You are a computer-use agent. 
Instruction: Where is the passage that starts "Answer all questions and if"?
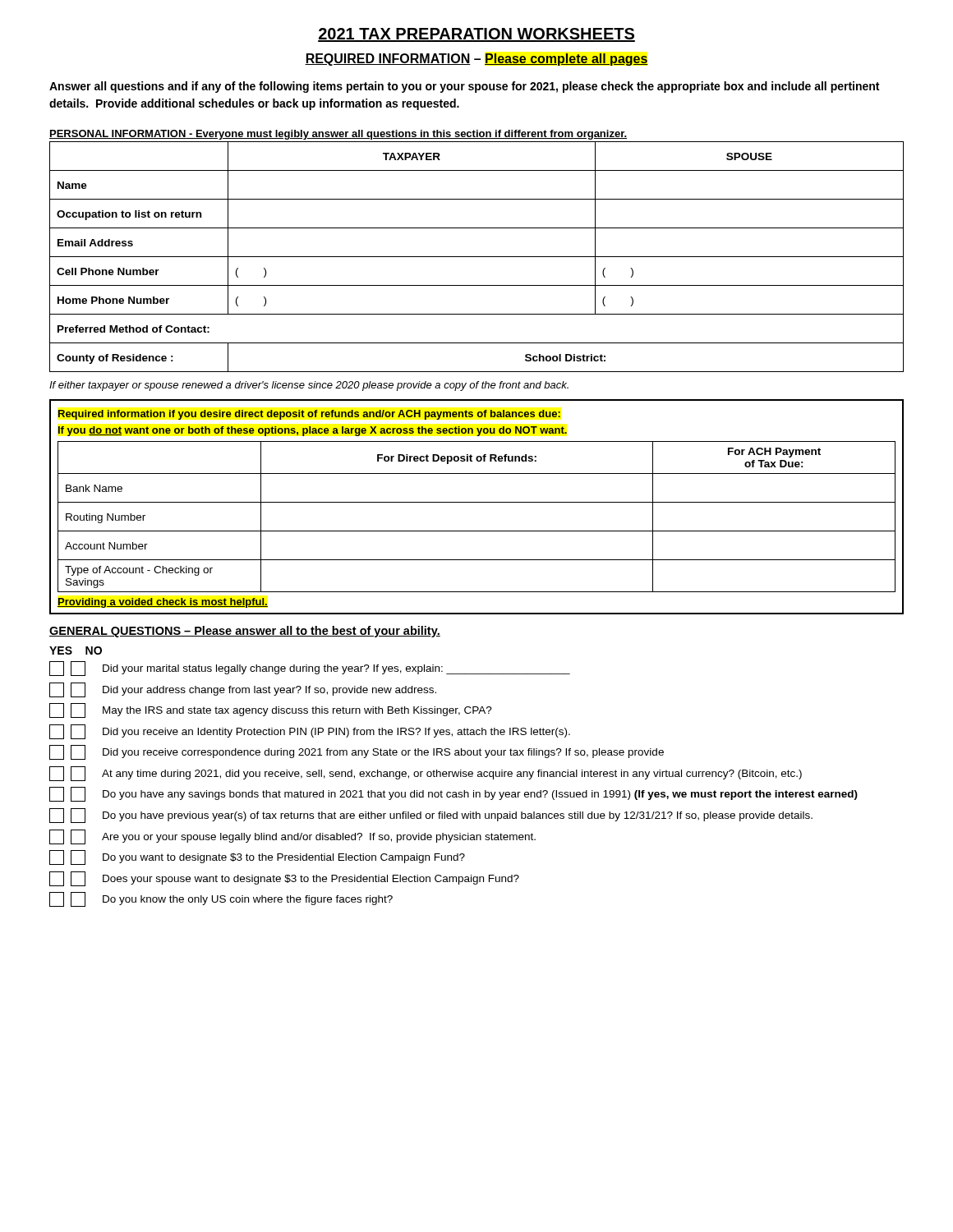476,95
